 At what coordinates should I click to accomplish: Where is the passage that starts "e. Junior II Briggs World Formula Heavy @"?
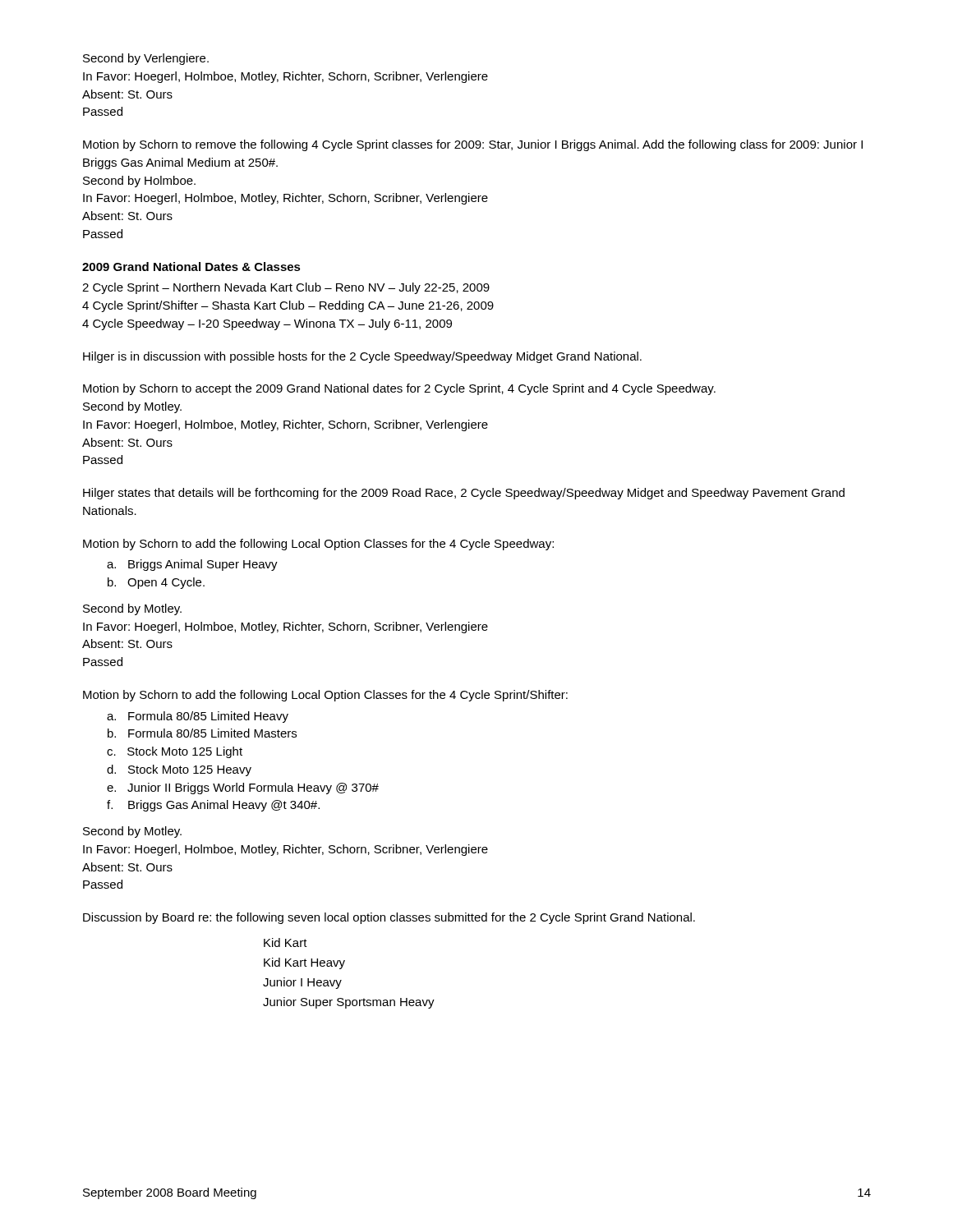point(243,787)
